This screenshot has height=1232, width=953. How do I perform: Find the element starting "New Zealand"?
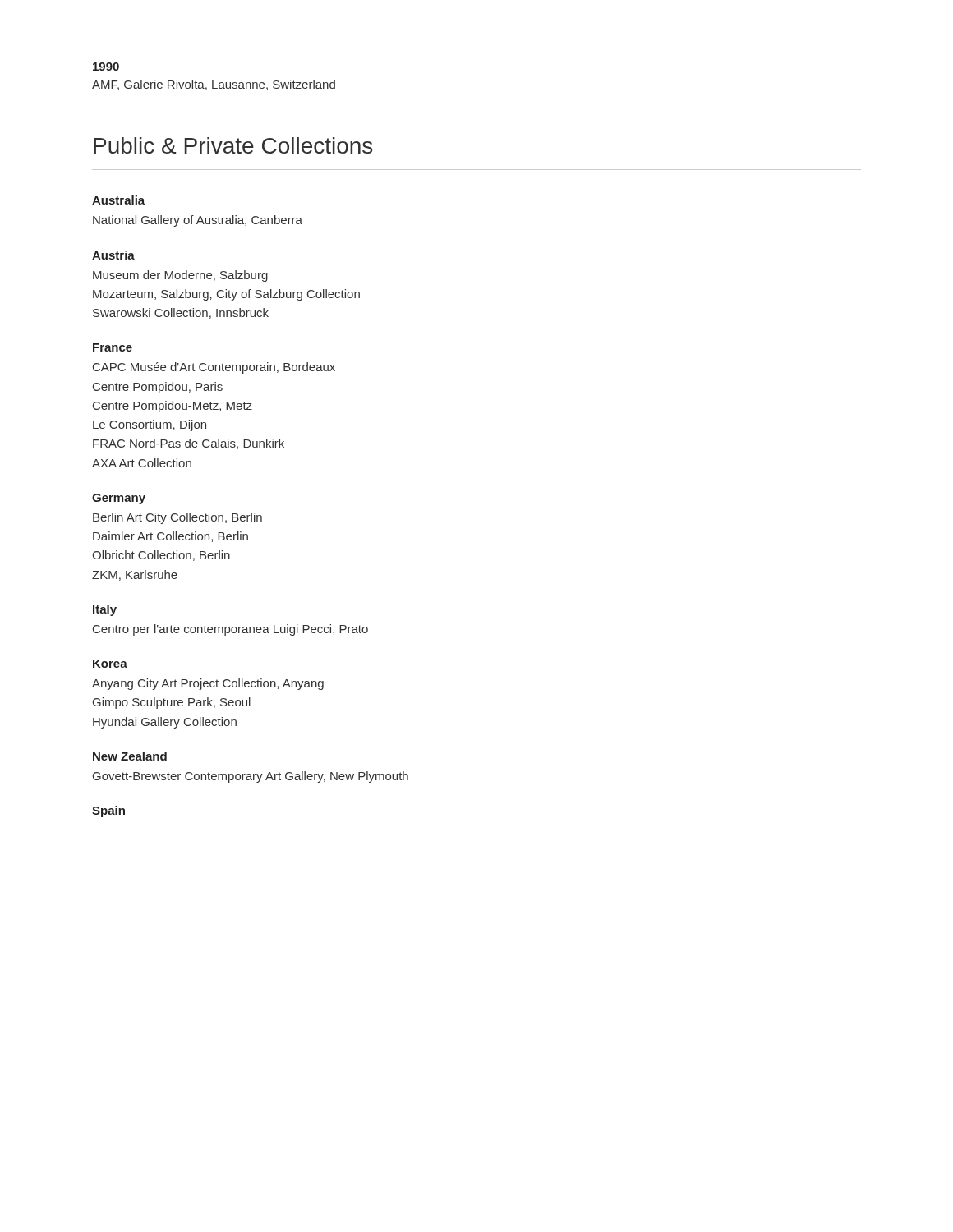(x=130, y=756)
